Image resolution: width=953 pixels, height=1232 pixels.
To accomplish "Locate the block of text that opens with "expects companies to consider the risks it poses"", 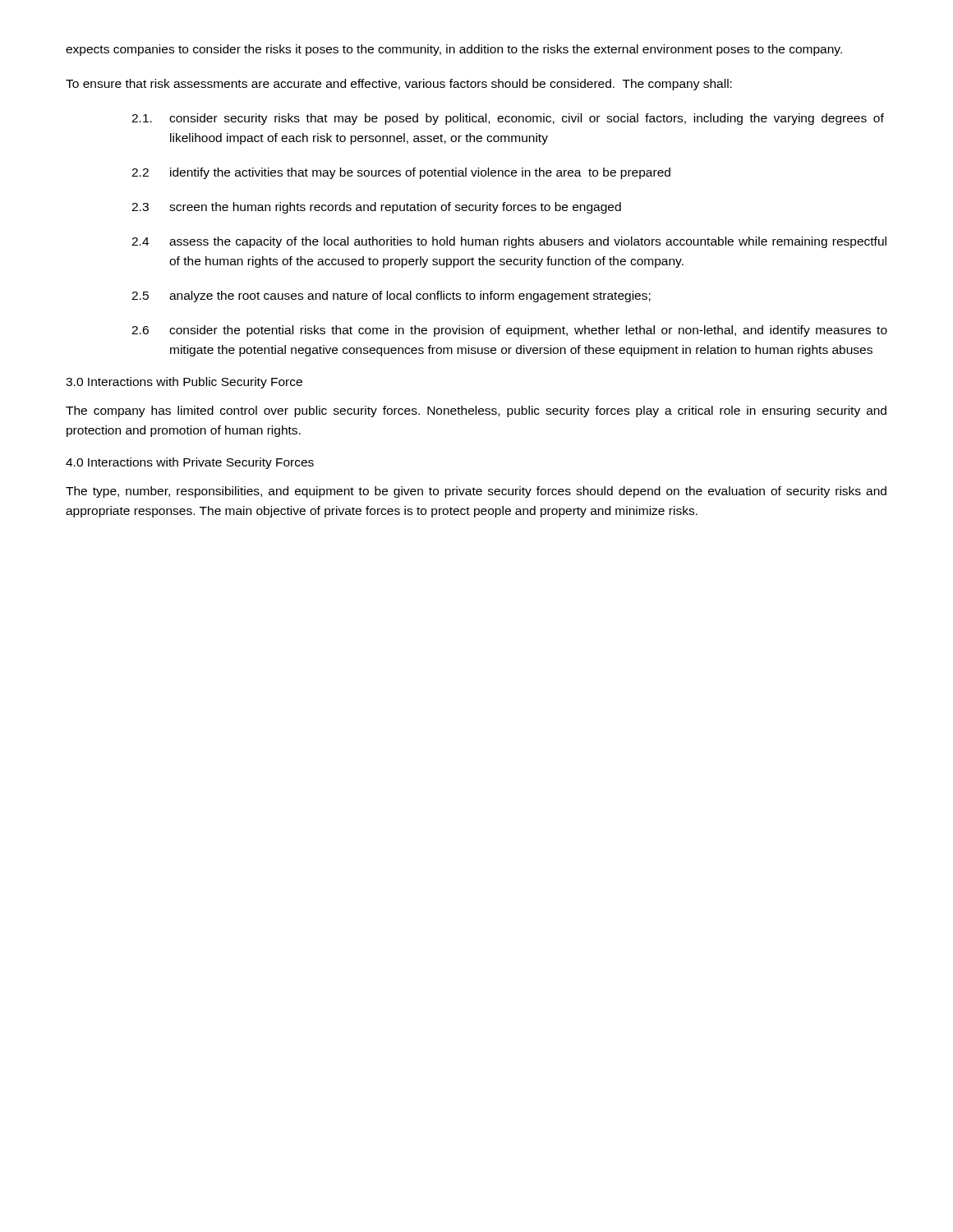I will tap(454, 49).
